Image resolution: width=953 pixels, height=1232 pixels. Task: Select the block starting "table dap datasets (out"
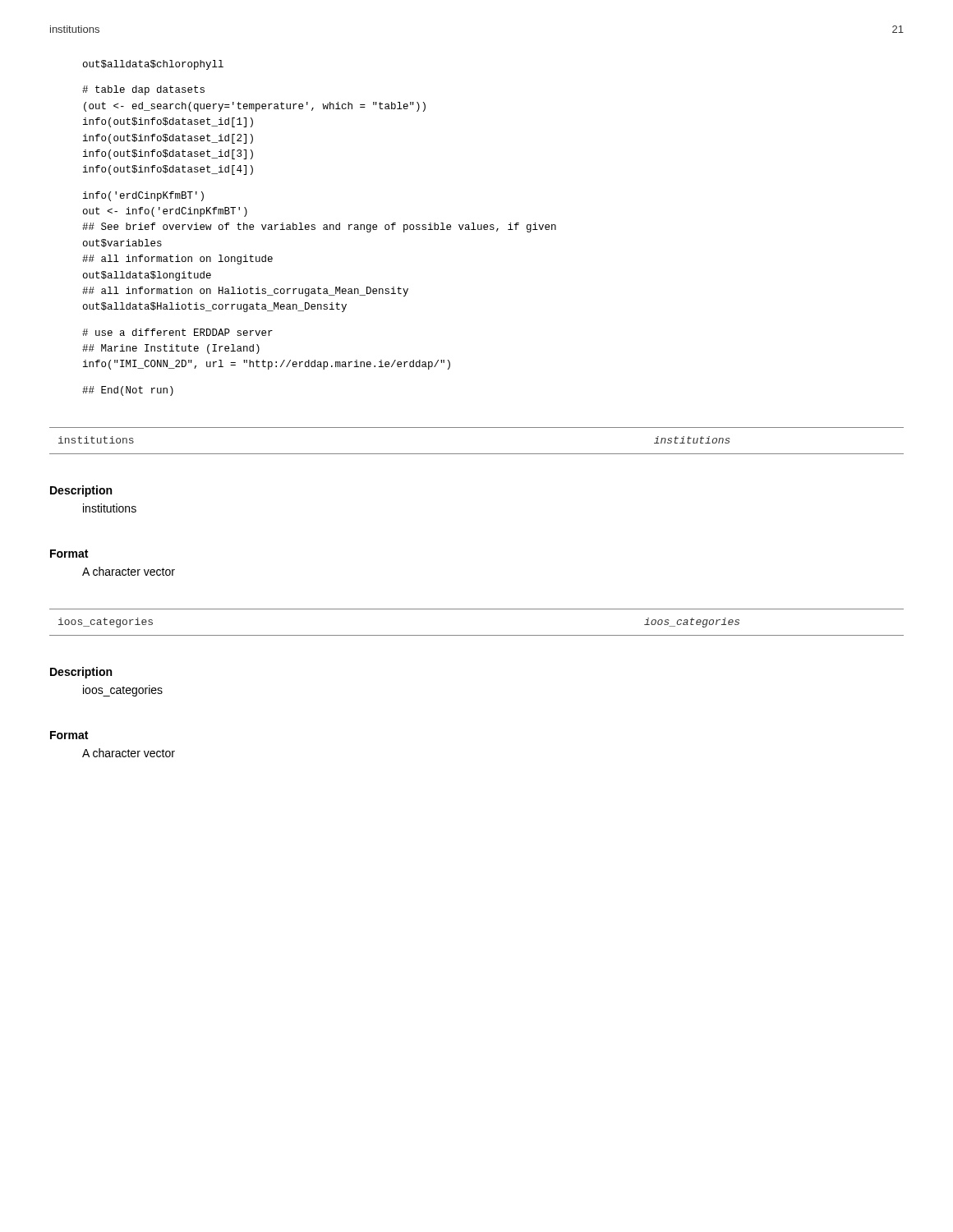[143, 90]
